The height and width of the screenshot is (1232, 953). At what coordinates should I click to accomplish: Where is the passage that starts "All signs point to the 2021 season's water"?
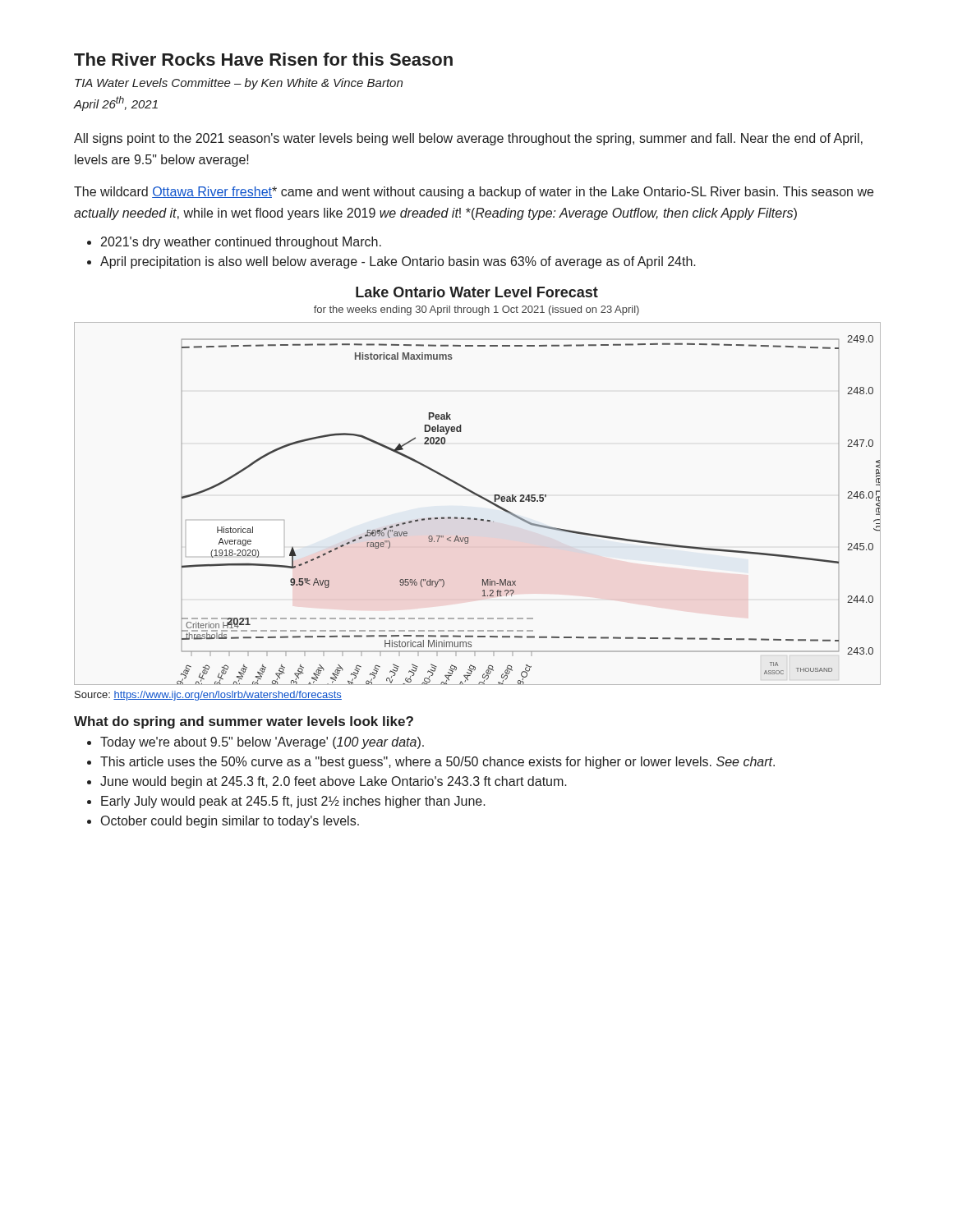[x=469, y=149]
